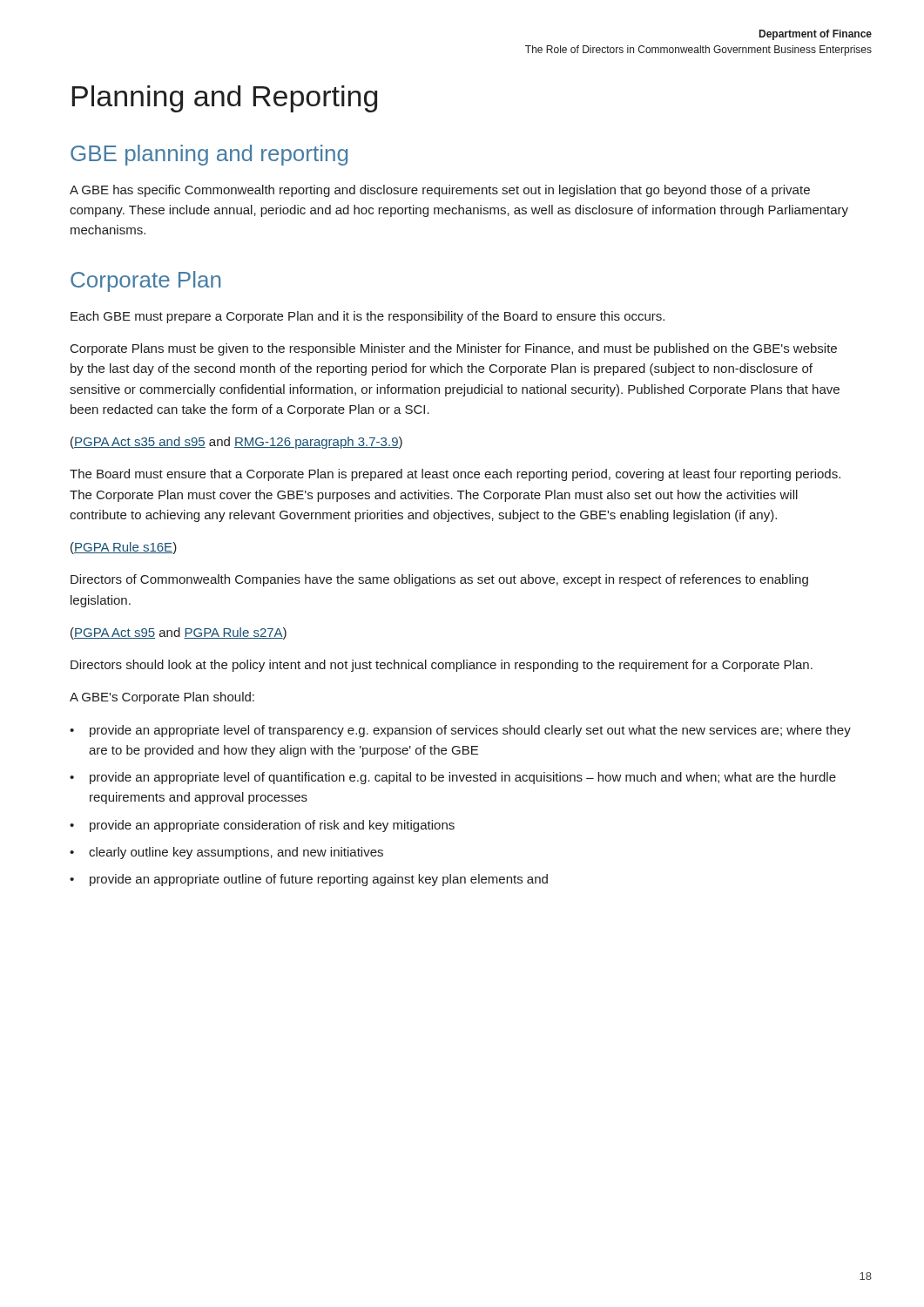Find the text block that reads "(PGPA Act s35 and s95 and RMG-126"
This screenshot has width=924, height=1307.
coord(236,441)
